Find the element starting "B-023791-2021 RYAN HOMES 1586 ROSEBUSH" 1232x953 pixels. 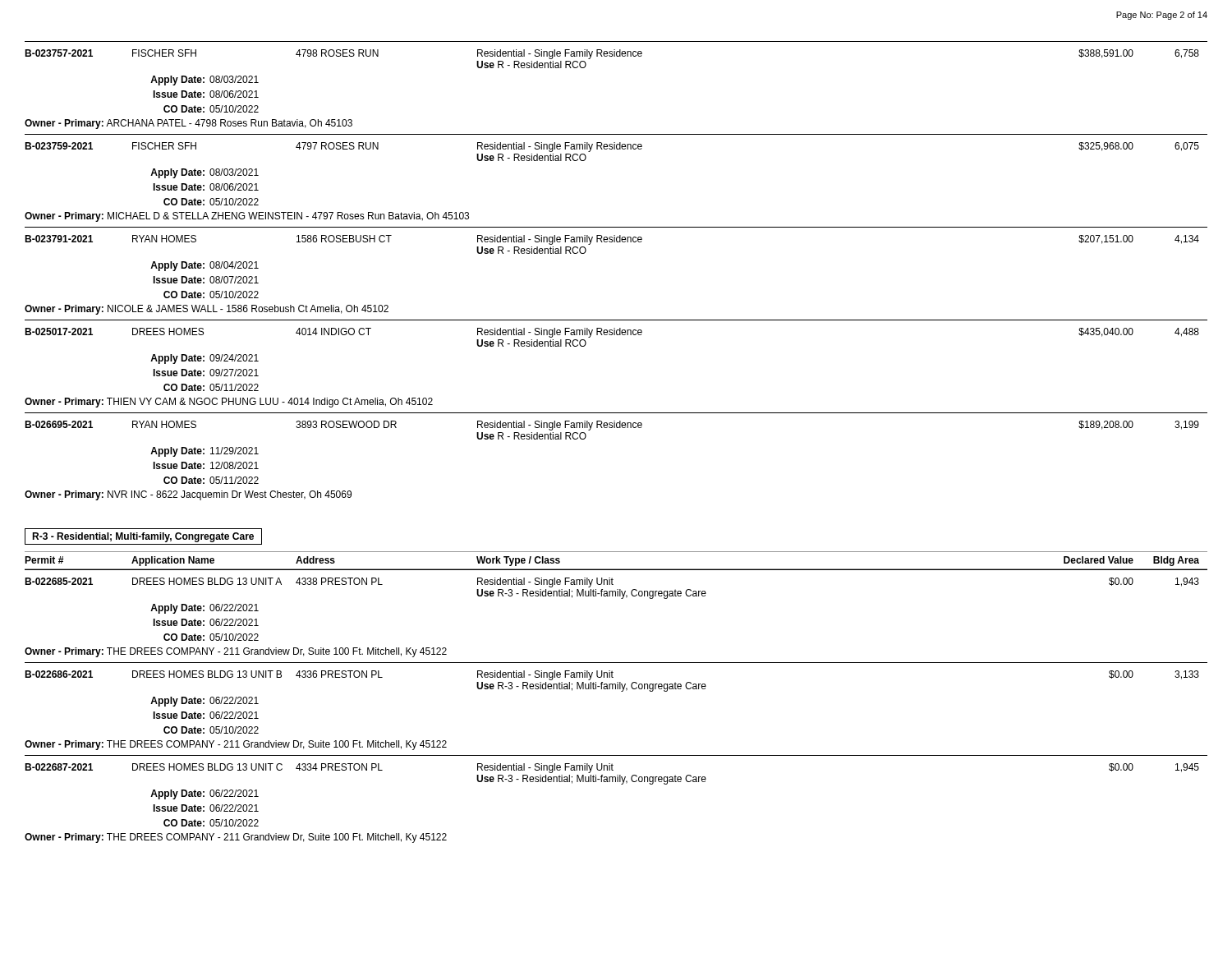point(612,240)
